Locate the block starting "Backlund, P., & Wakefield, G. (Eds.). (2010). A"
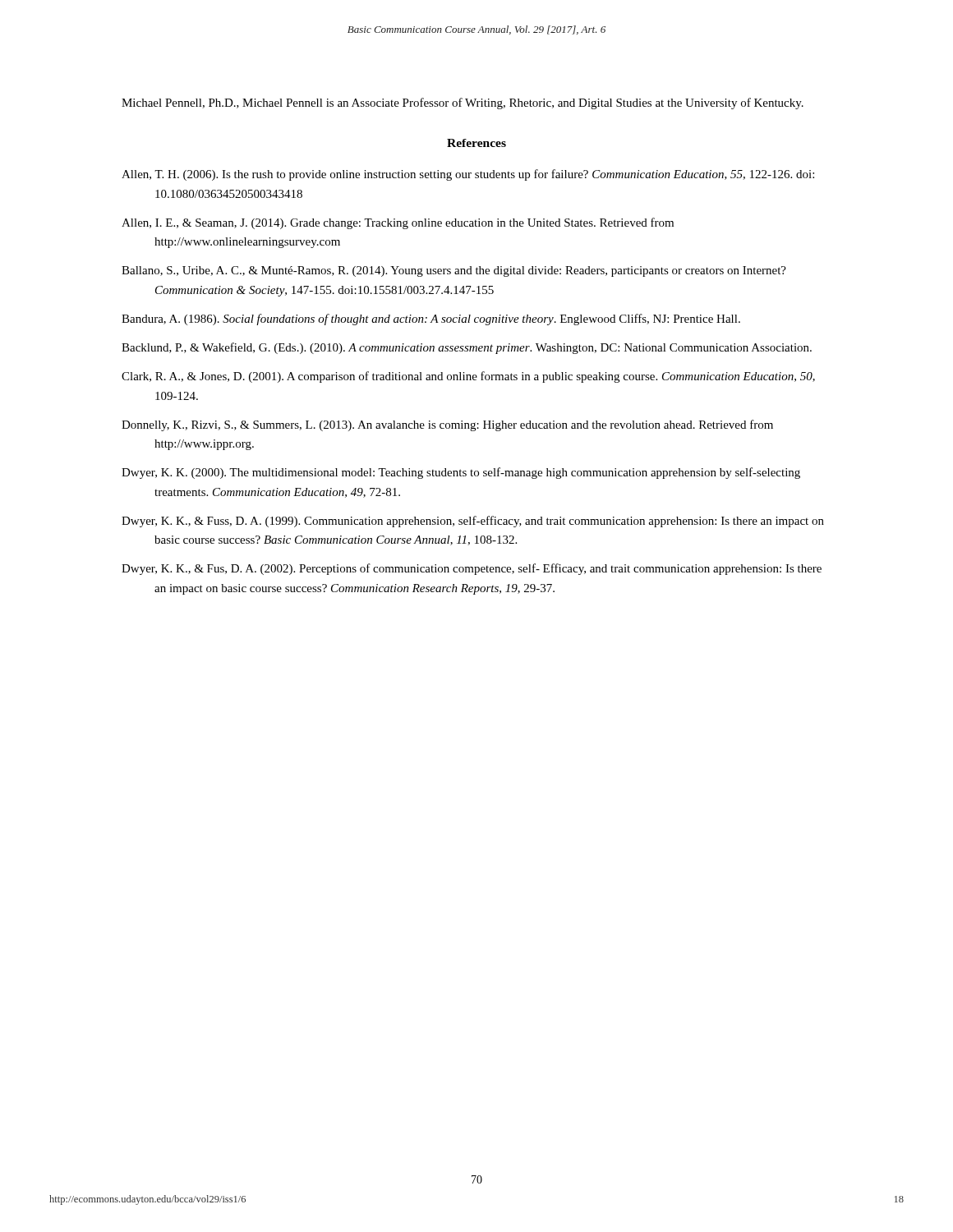Screen dimensions: 1232x953 pyautogui.click(x=467, y=347)
